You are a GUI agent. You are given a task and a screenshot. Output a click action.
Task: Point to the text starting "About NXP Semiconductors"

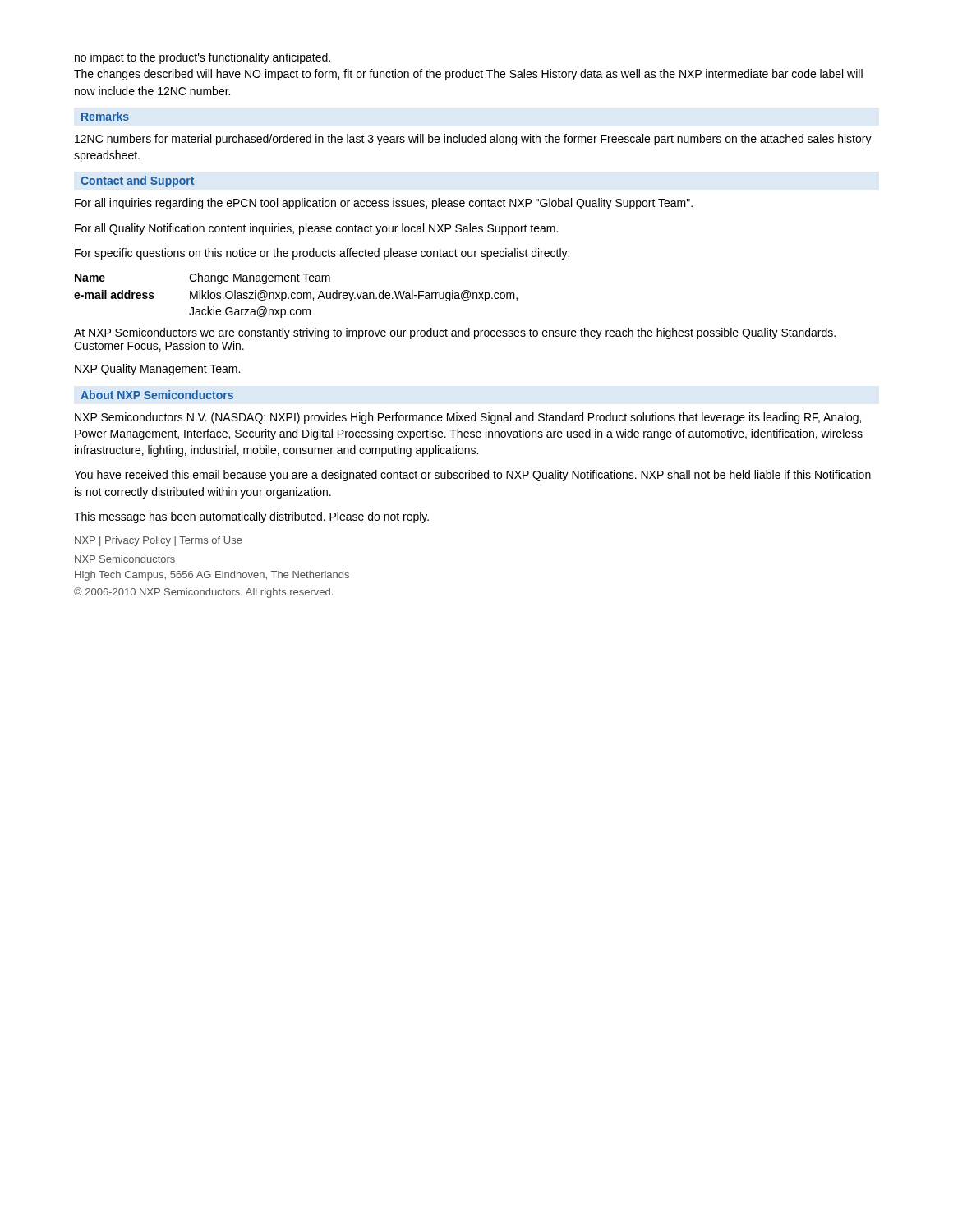(x=157, y=395)
